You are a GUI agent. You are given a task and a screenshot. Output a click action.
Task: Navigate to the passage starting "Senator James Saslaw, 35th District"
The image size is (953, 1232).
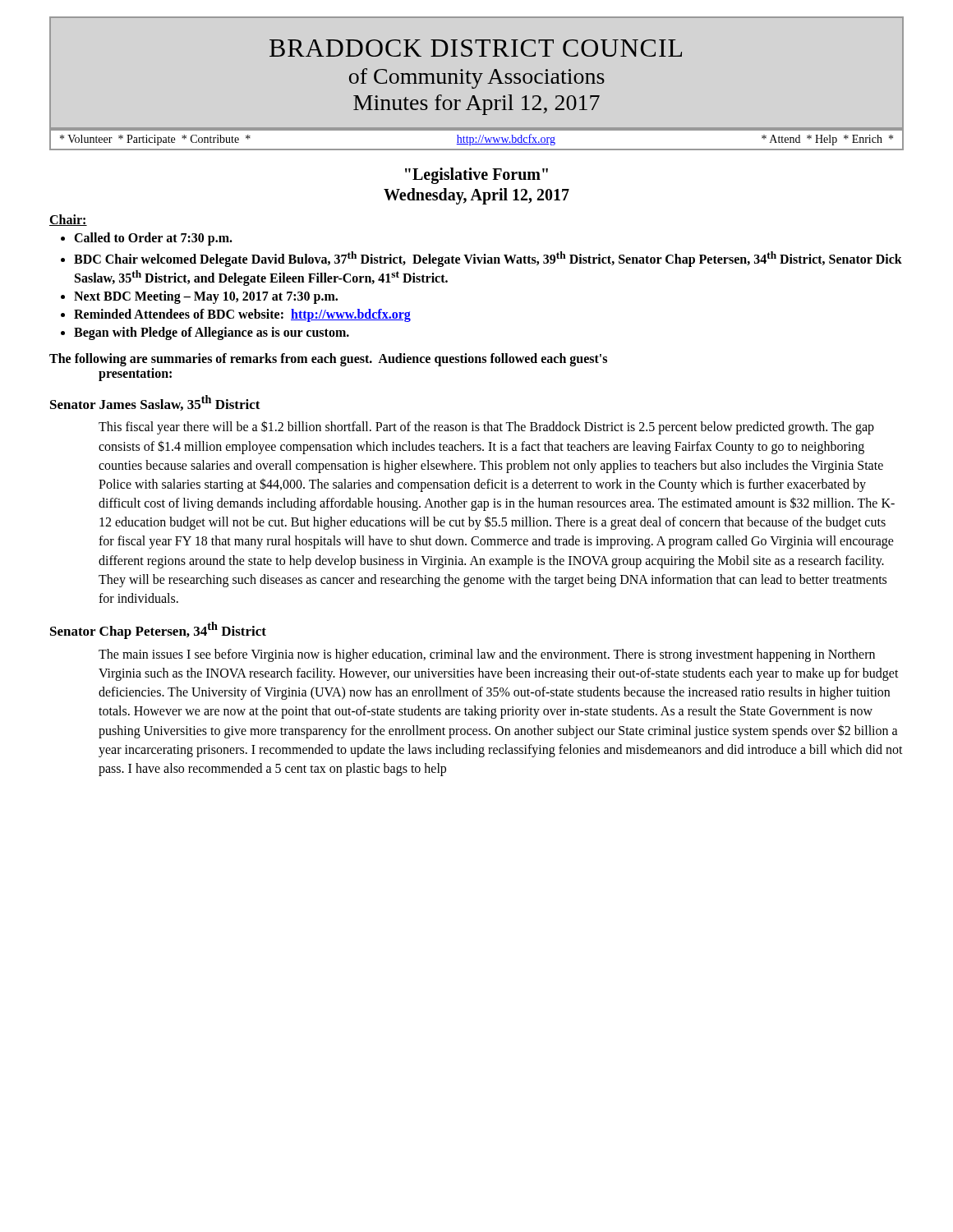coord(155,402)
